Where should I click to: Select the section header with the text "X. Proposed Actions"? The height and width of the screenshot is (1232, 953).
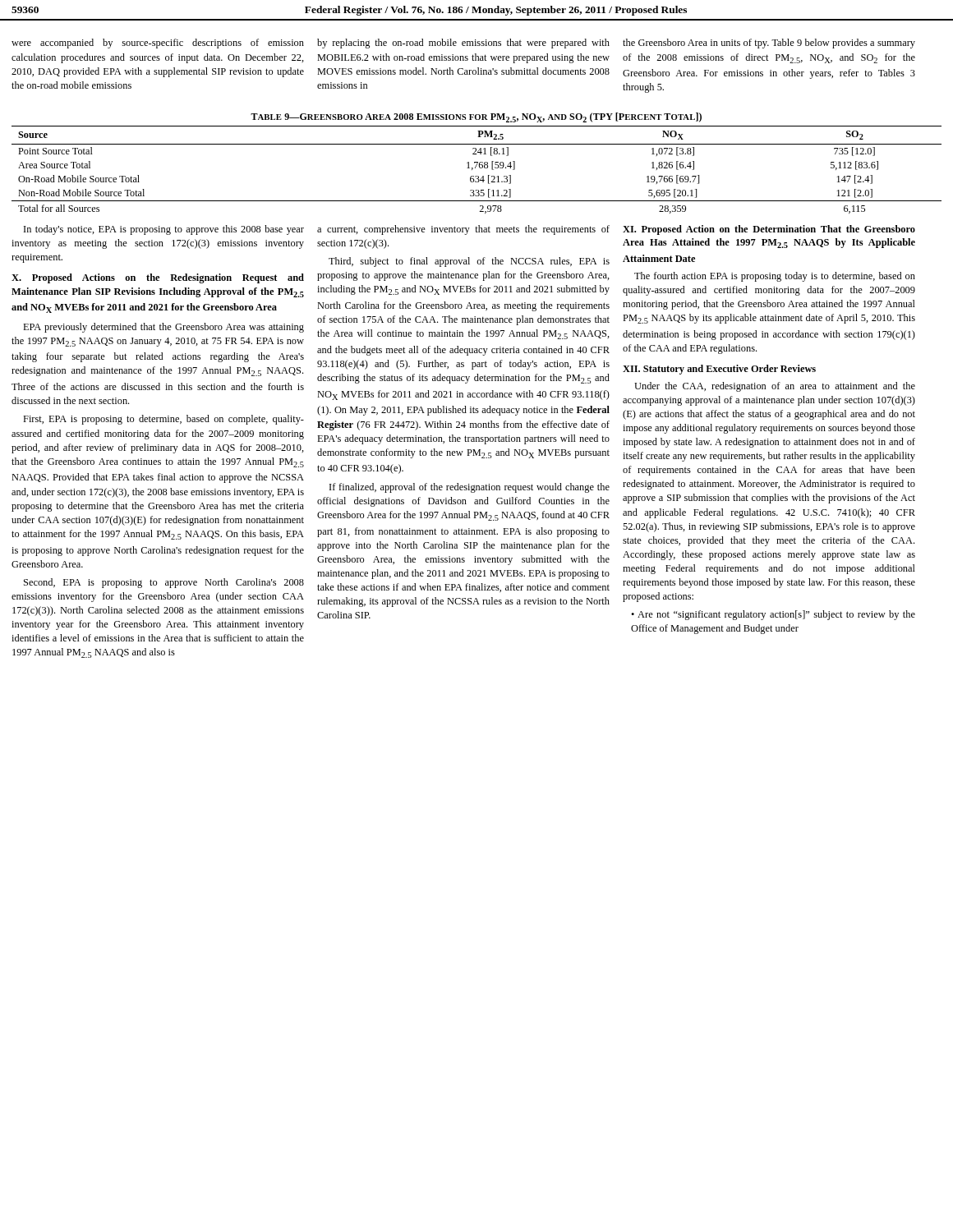pyautogui.click(x=158, y=293)
